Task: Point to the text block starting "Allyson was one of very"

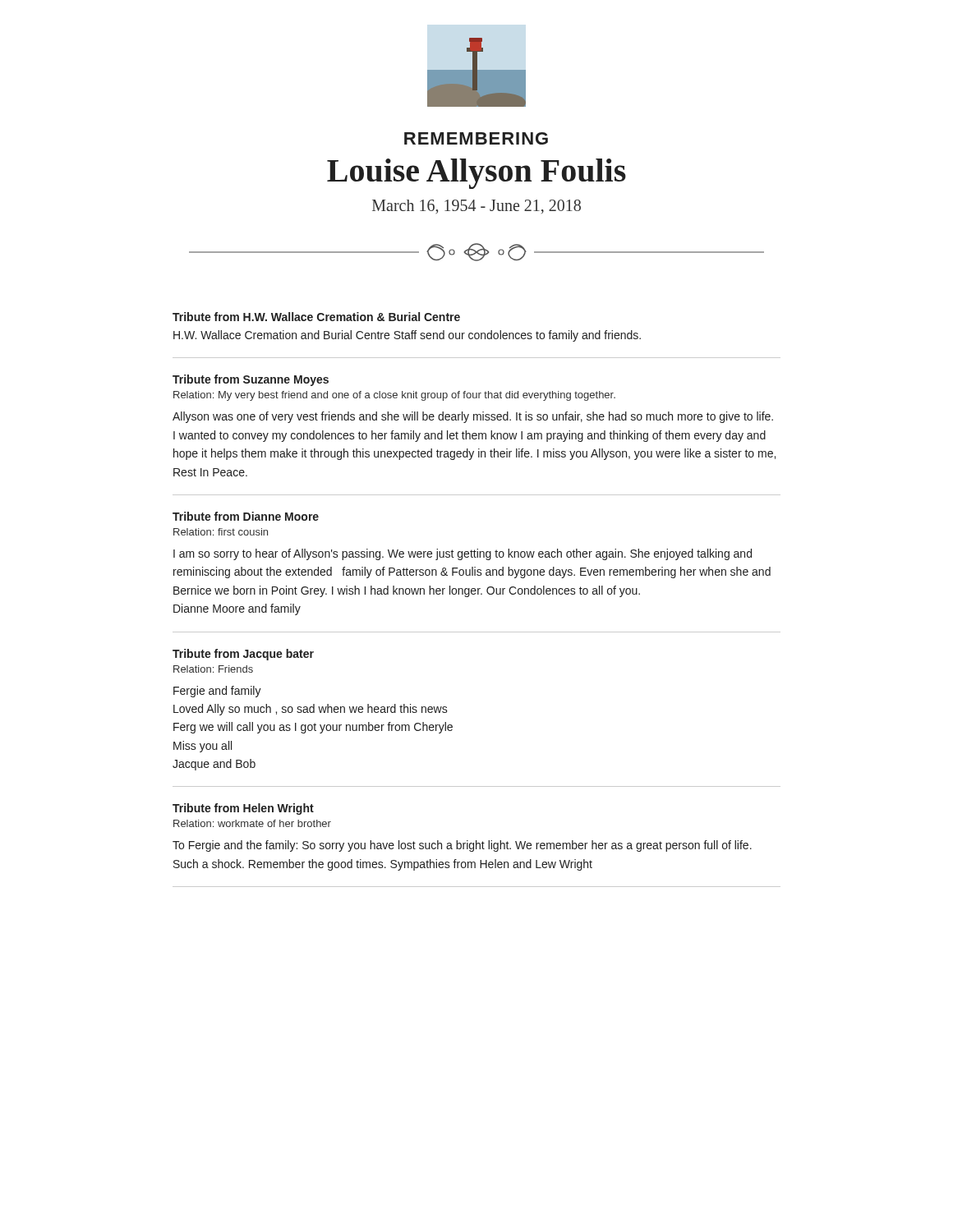Action: 475,444
